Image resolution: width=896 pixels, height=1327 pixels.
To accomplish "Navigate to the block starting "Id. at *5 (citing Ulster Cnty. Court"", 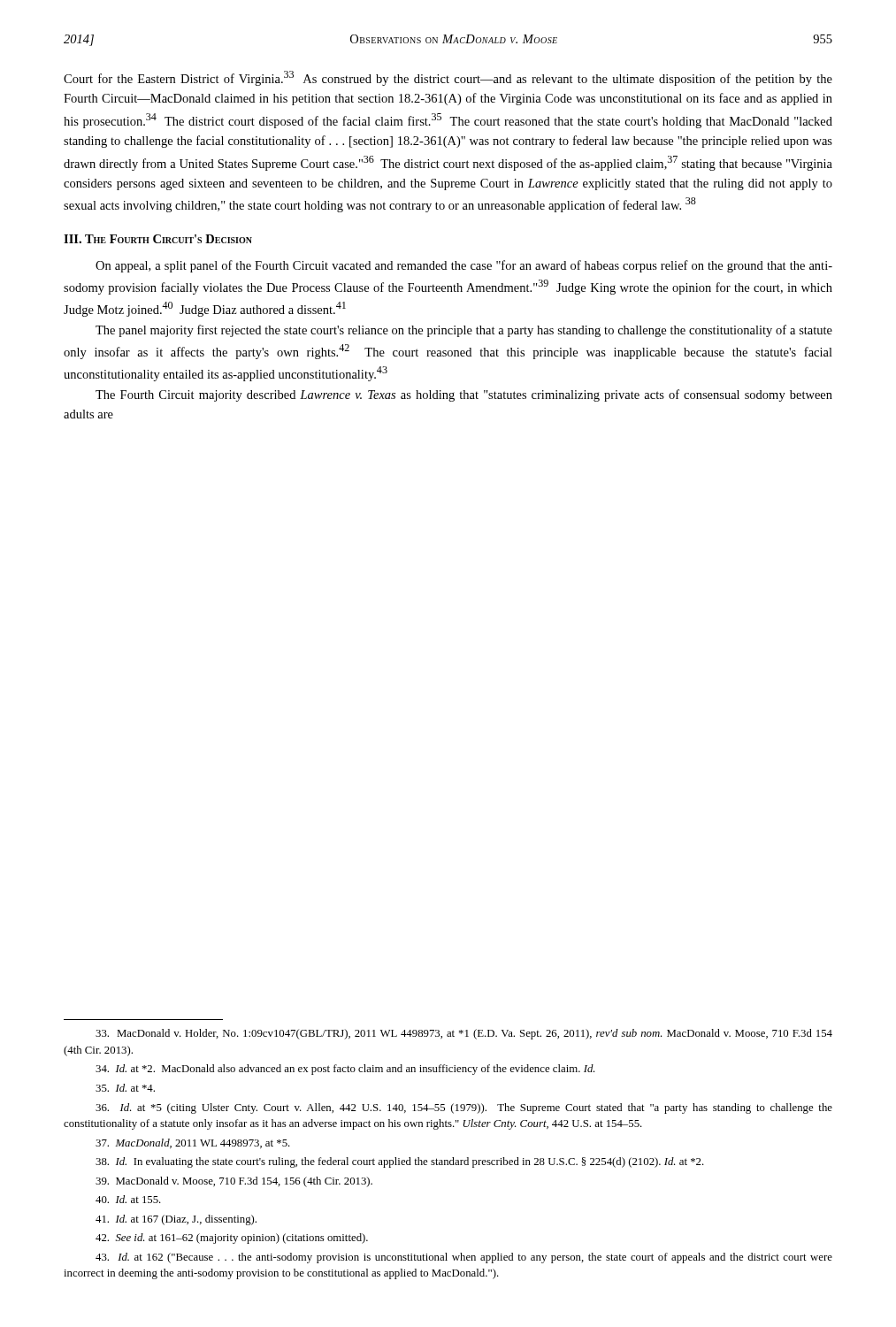I will click(x=448, y=1116).
